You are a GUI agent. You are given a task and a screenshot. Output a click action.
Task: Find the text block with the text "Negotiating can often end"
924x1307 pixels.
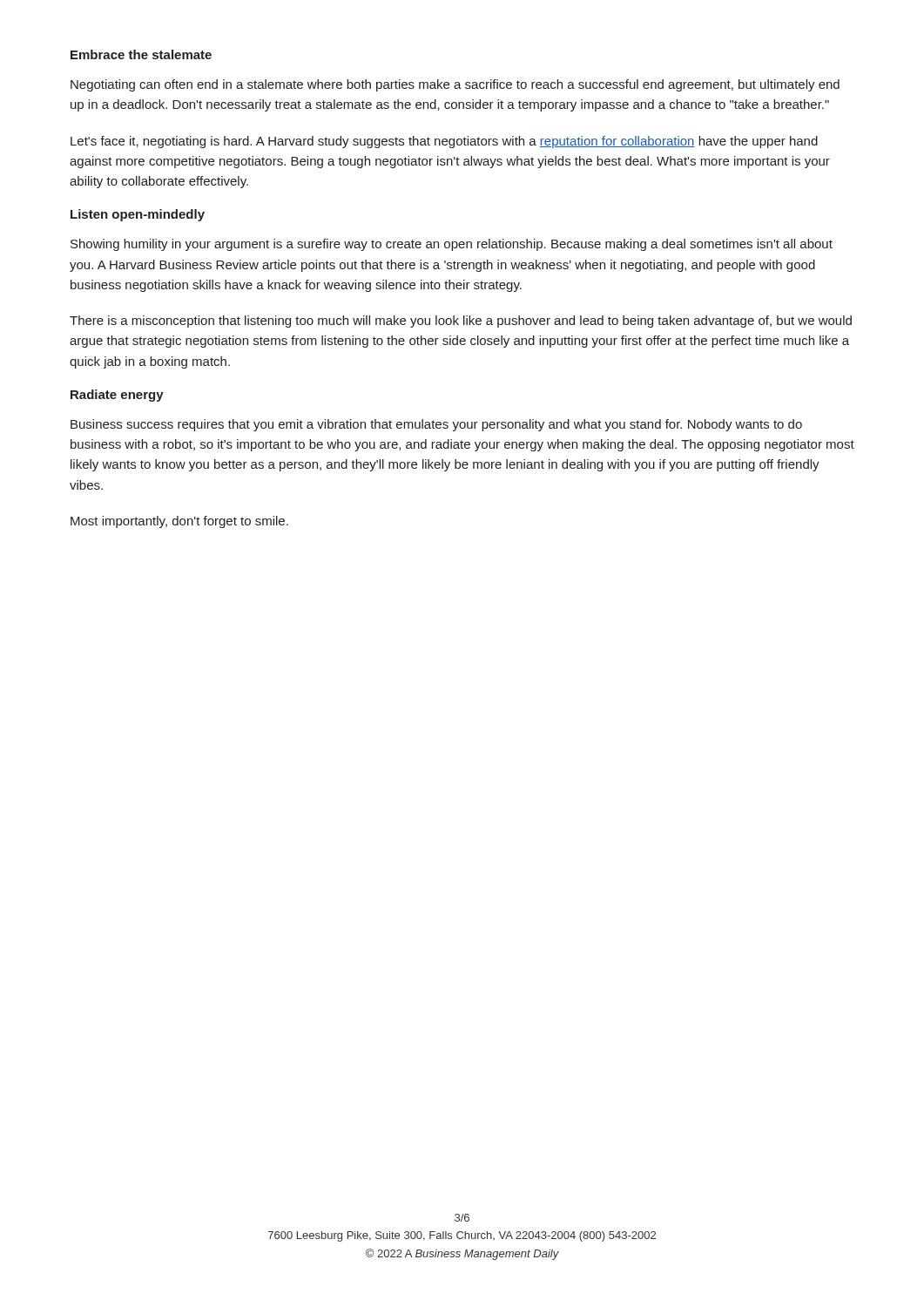[455, 94]
